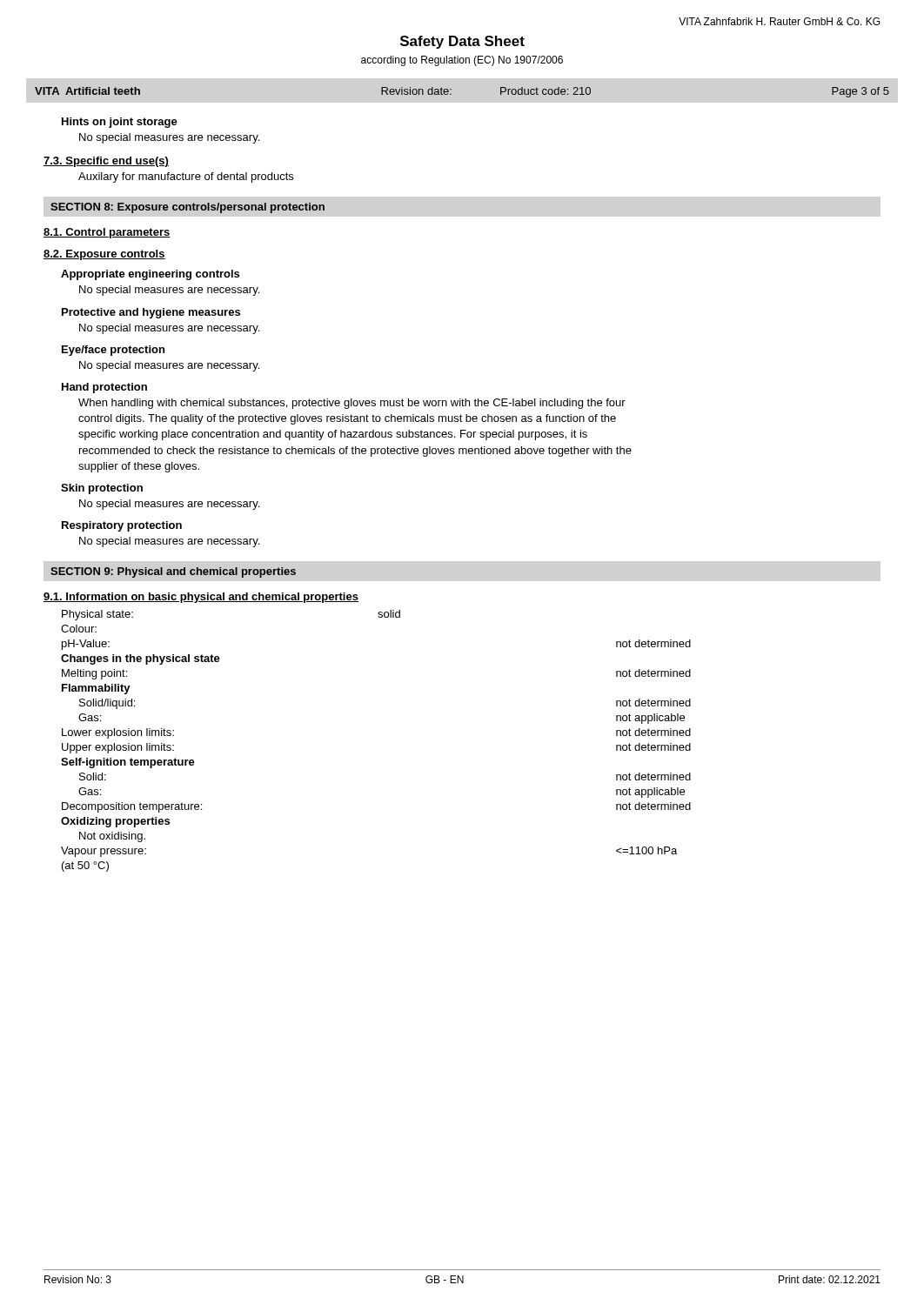Locate the text containing "according to Regulation (EC) No 1907/2006"

[x=462, y=60]
